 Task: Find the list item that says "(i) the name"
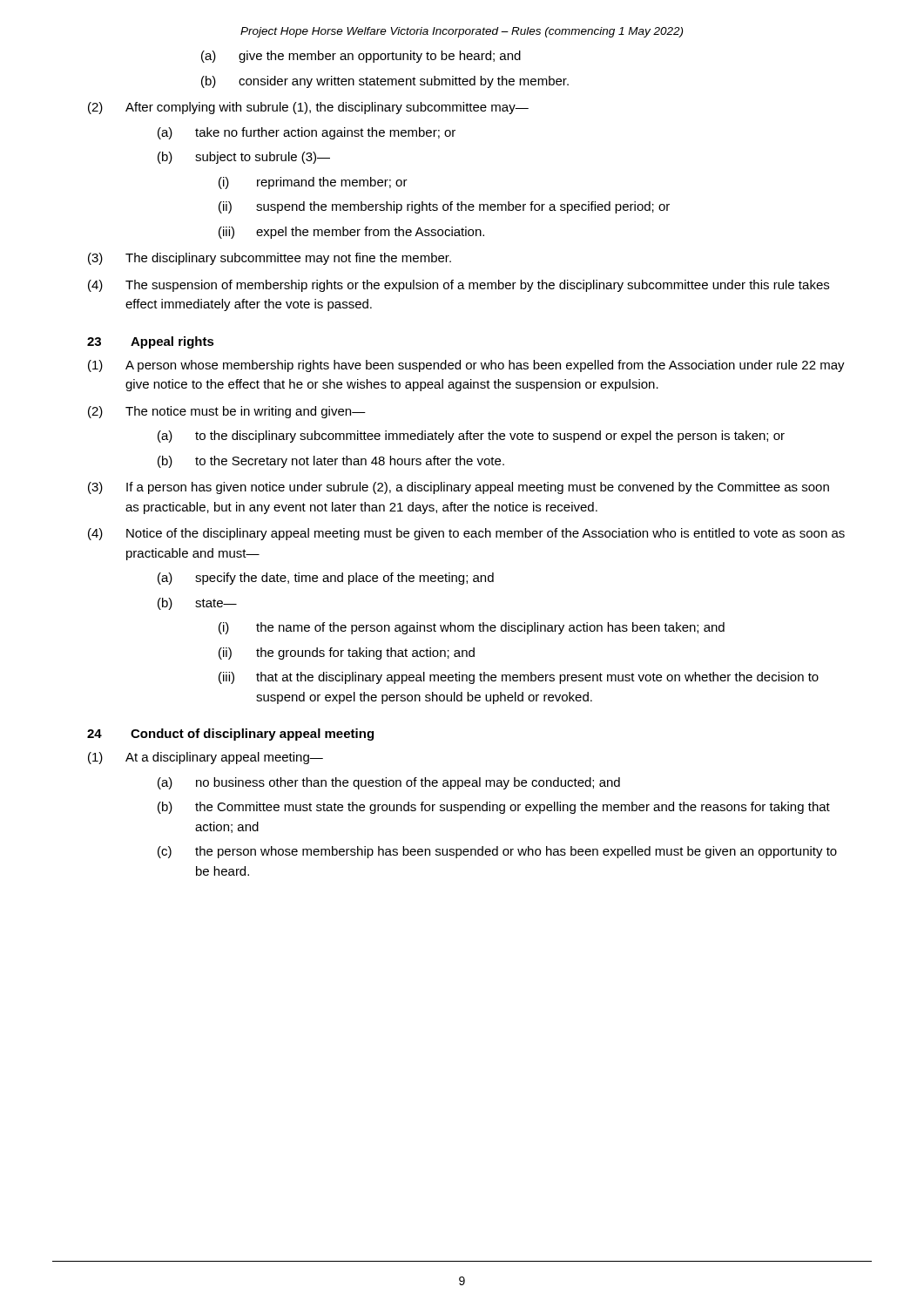(532, 628)
